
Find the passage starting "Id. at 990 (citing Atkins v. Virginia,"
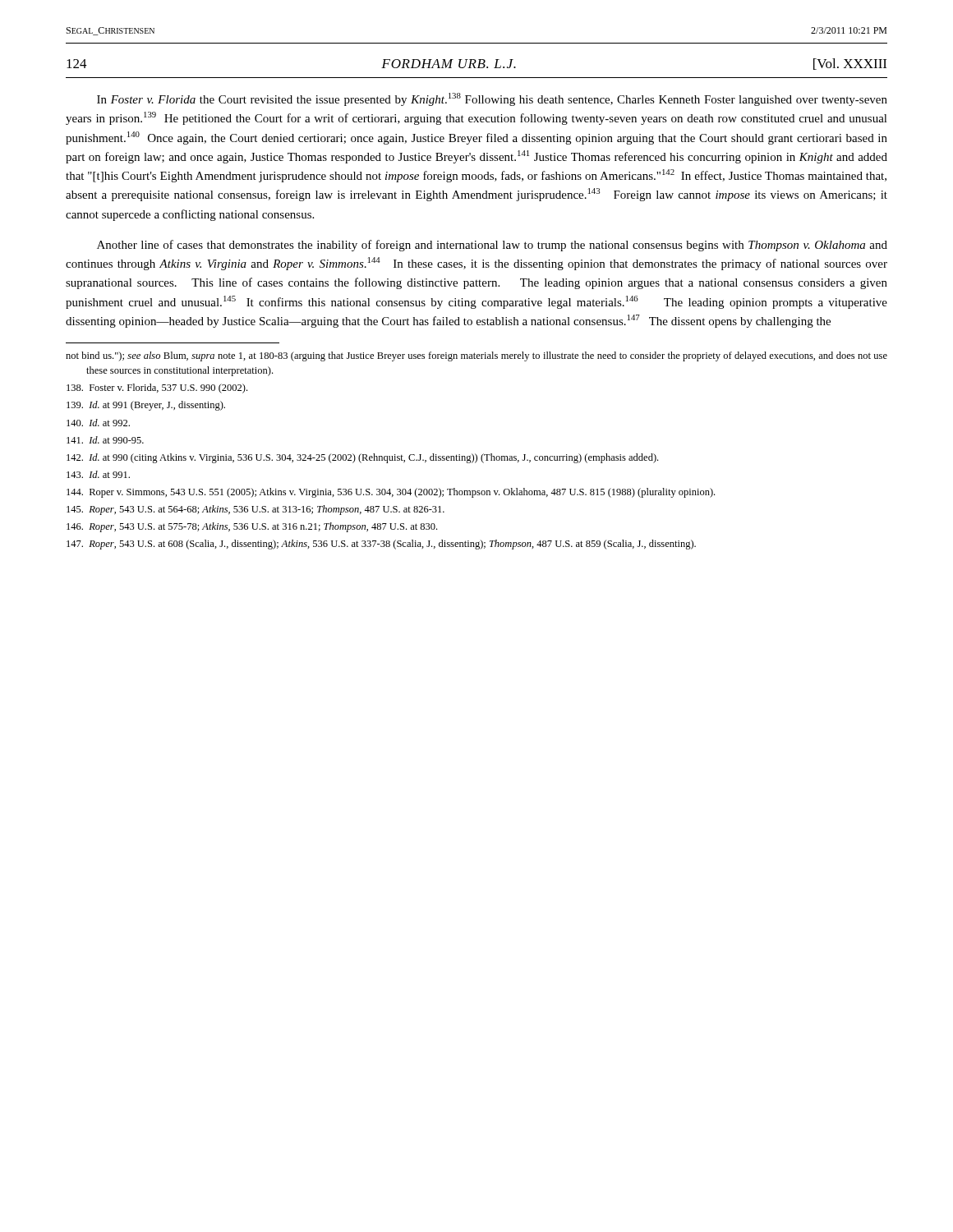click(362, 457)
